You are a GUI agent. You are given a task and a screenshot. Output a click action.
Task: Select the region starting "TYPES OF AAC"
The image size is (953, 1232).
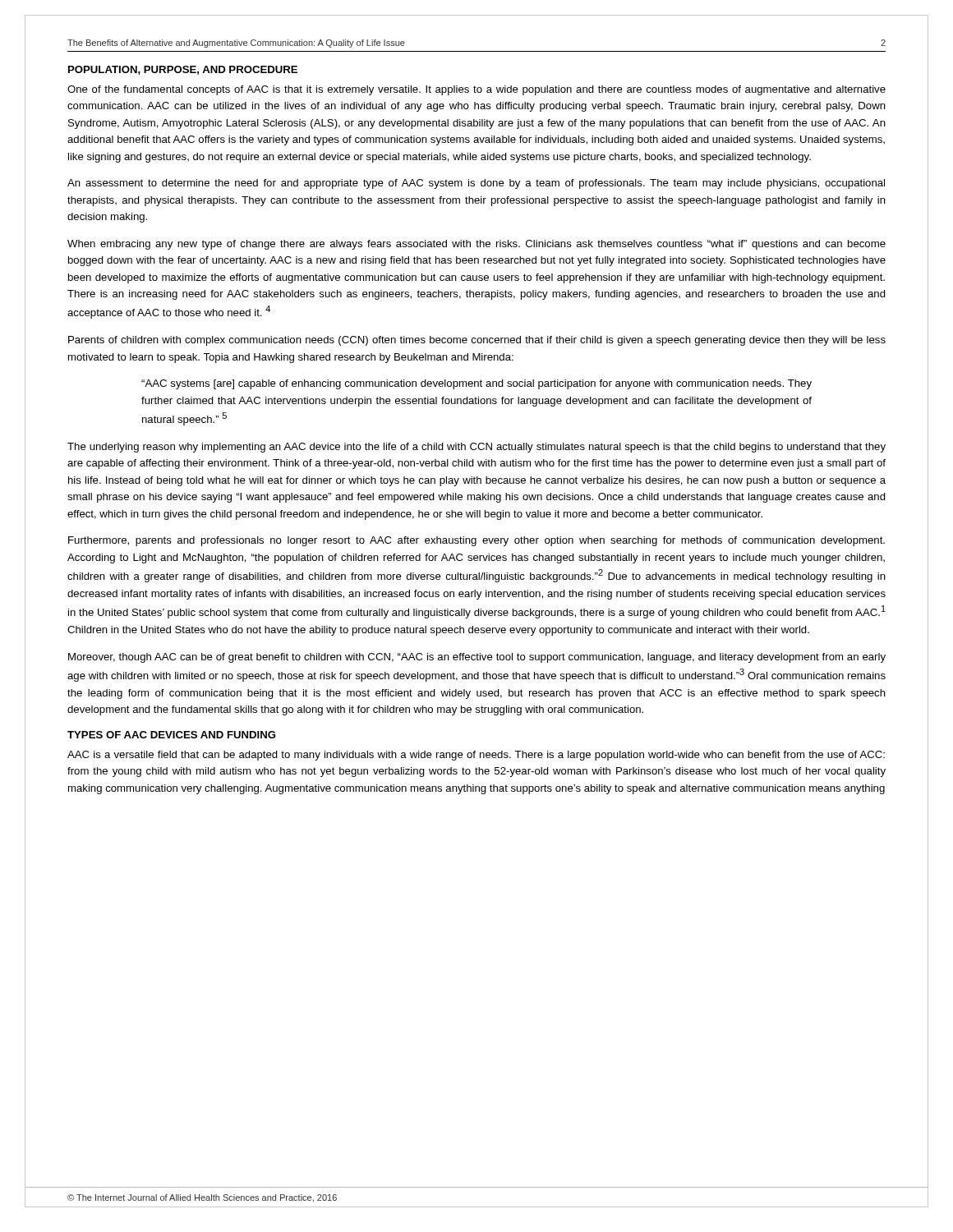tap(172, 735)
